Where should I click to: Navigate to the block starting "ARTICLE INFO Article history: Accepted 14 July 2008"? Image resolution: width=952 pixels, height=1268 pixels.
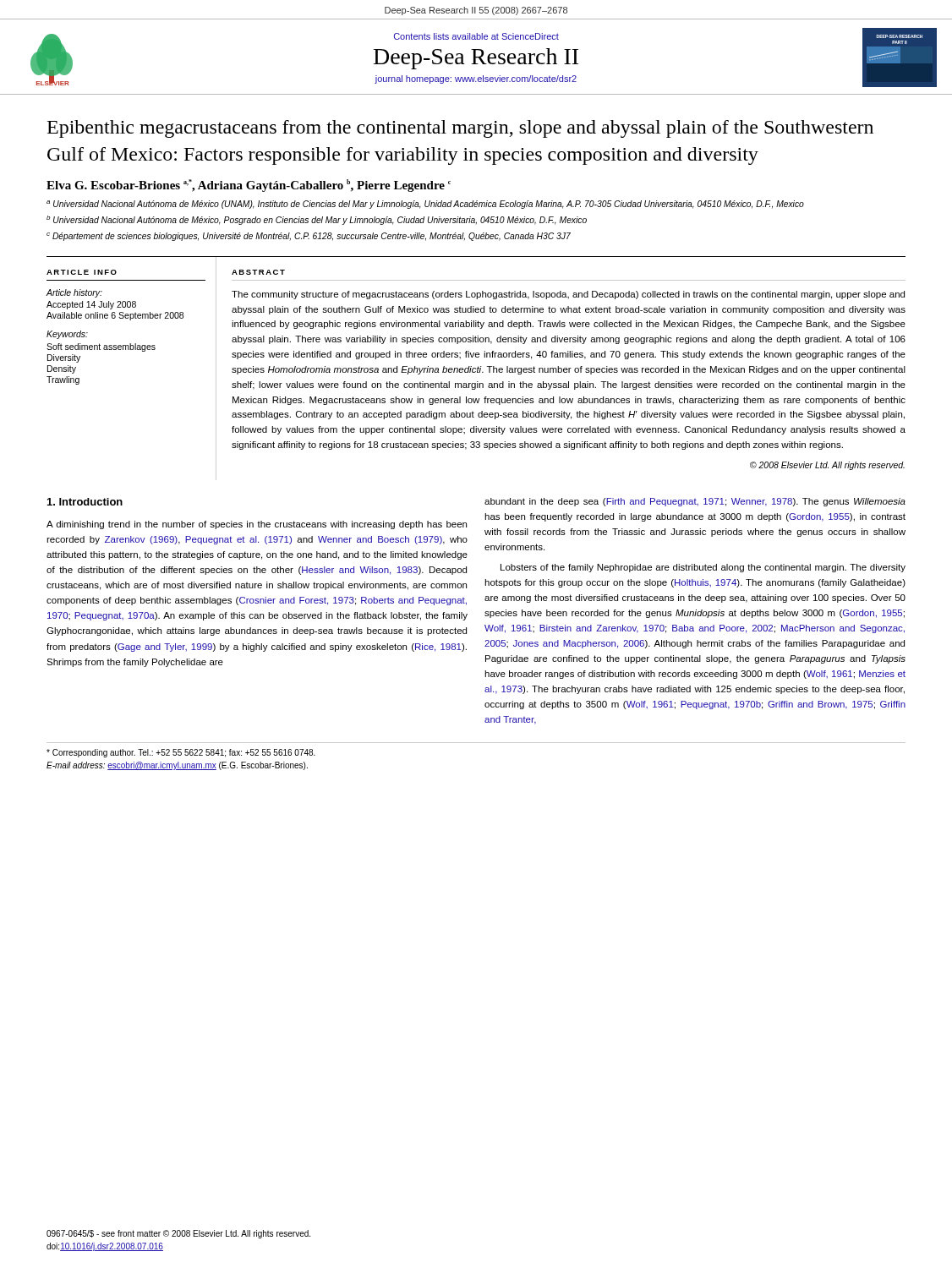pyautogui.click(x=126, y=326)
